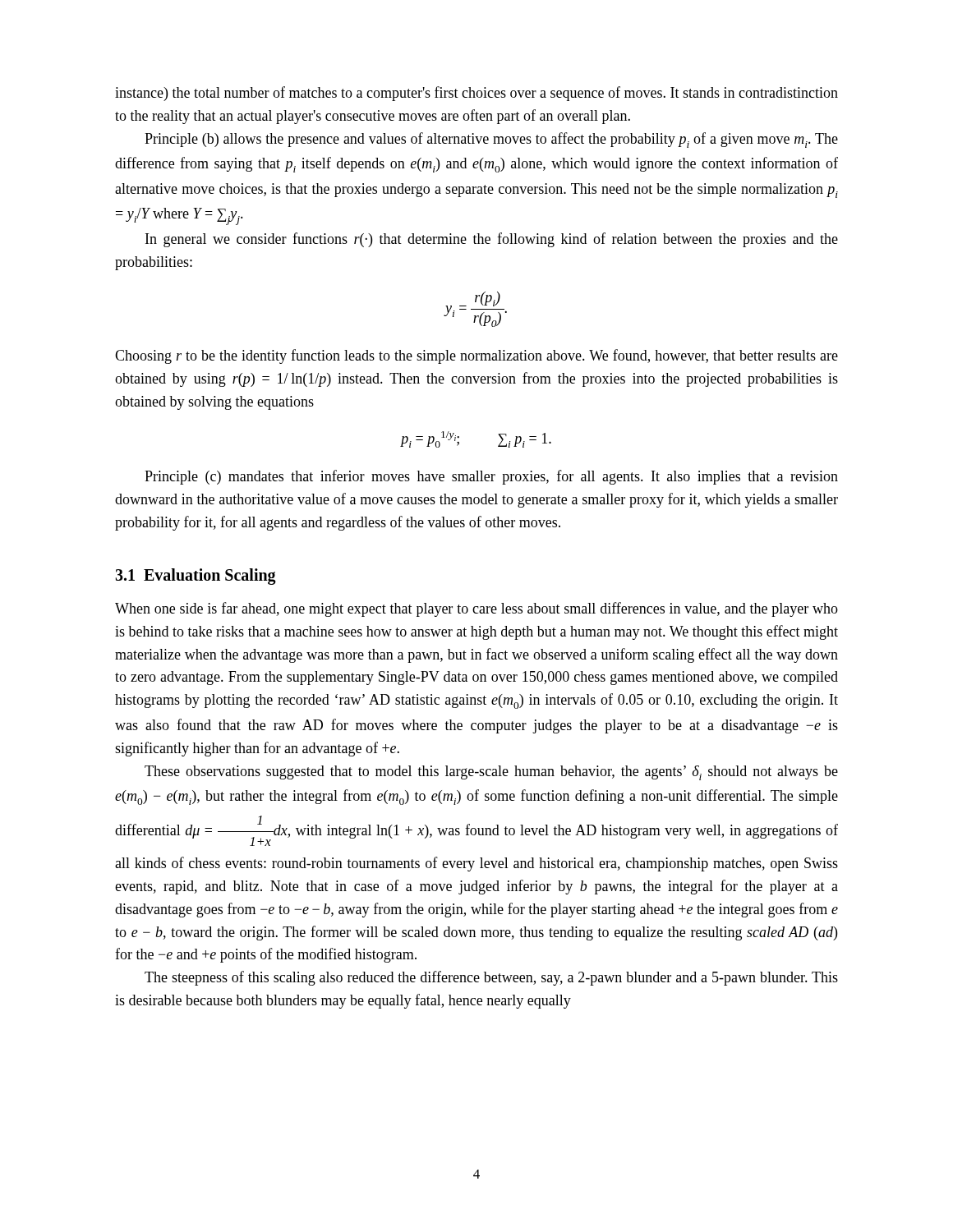Find the block on this page that starts "These observations suggested that to"

(476, 863)
